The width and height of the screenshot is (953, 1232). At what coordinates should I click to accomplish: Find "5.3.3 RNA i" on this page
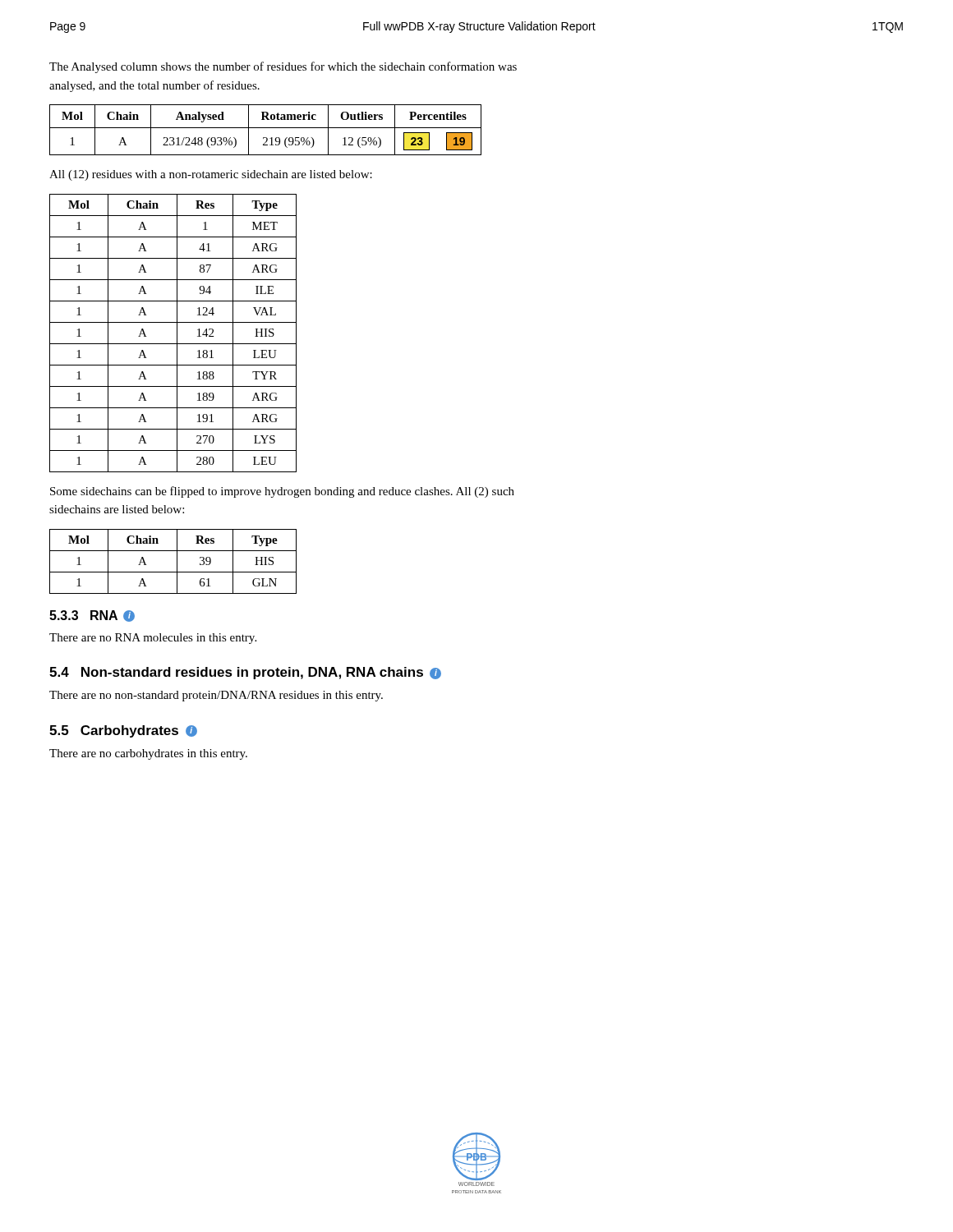[92, 616]
